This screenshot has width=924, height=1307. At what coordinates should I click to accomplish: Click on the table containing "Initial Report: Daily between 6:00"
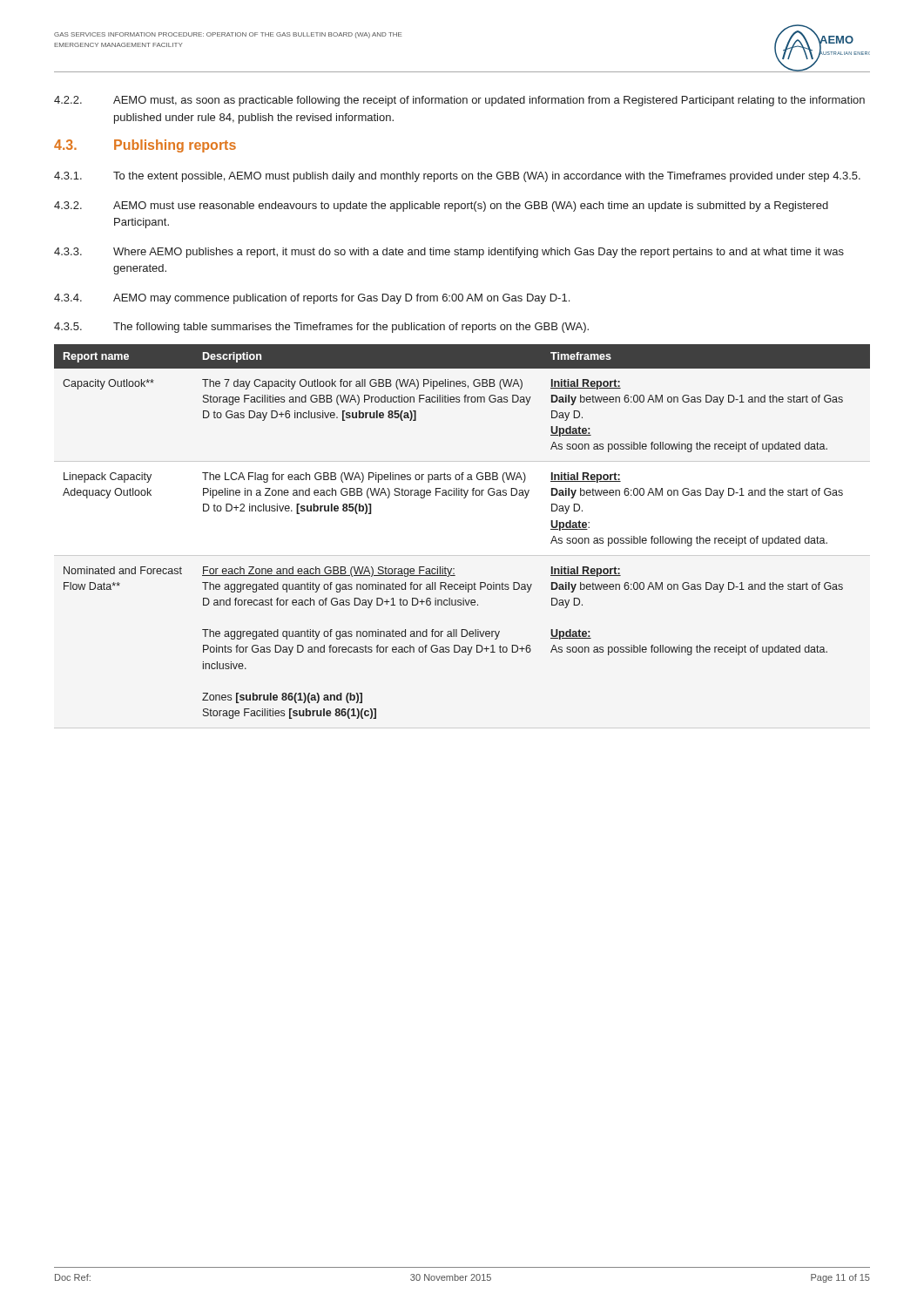pos(462,536)
